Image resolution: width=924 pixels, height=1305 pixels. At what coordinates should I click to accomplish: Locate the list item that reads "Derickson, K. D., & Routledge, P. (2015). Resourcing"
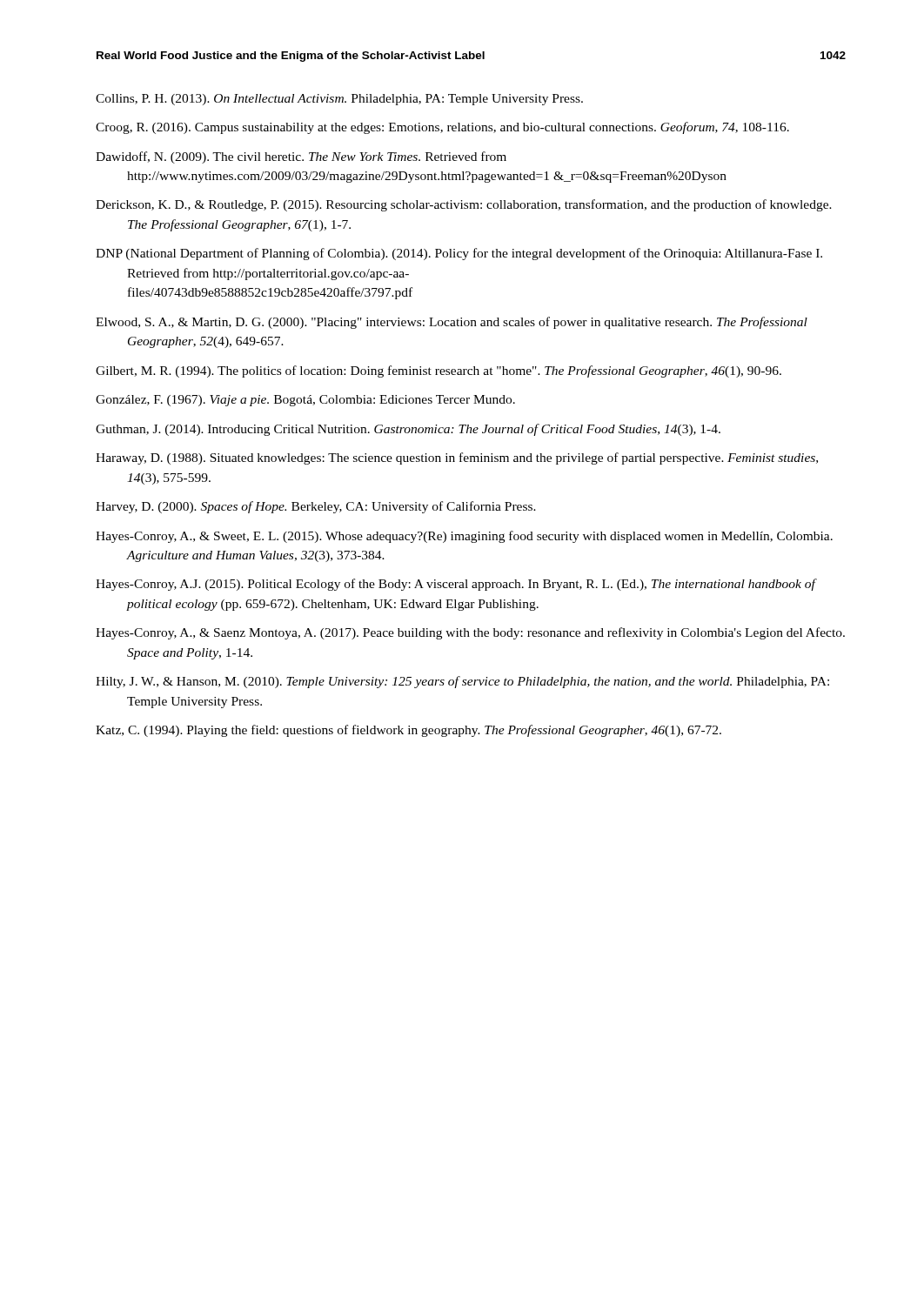(464, 214)
